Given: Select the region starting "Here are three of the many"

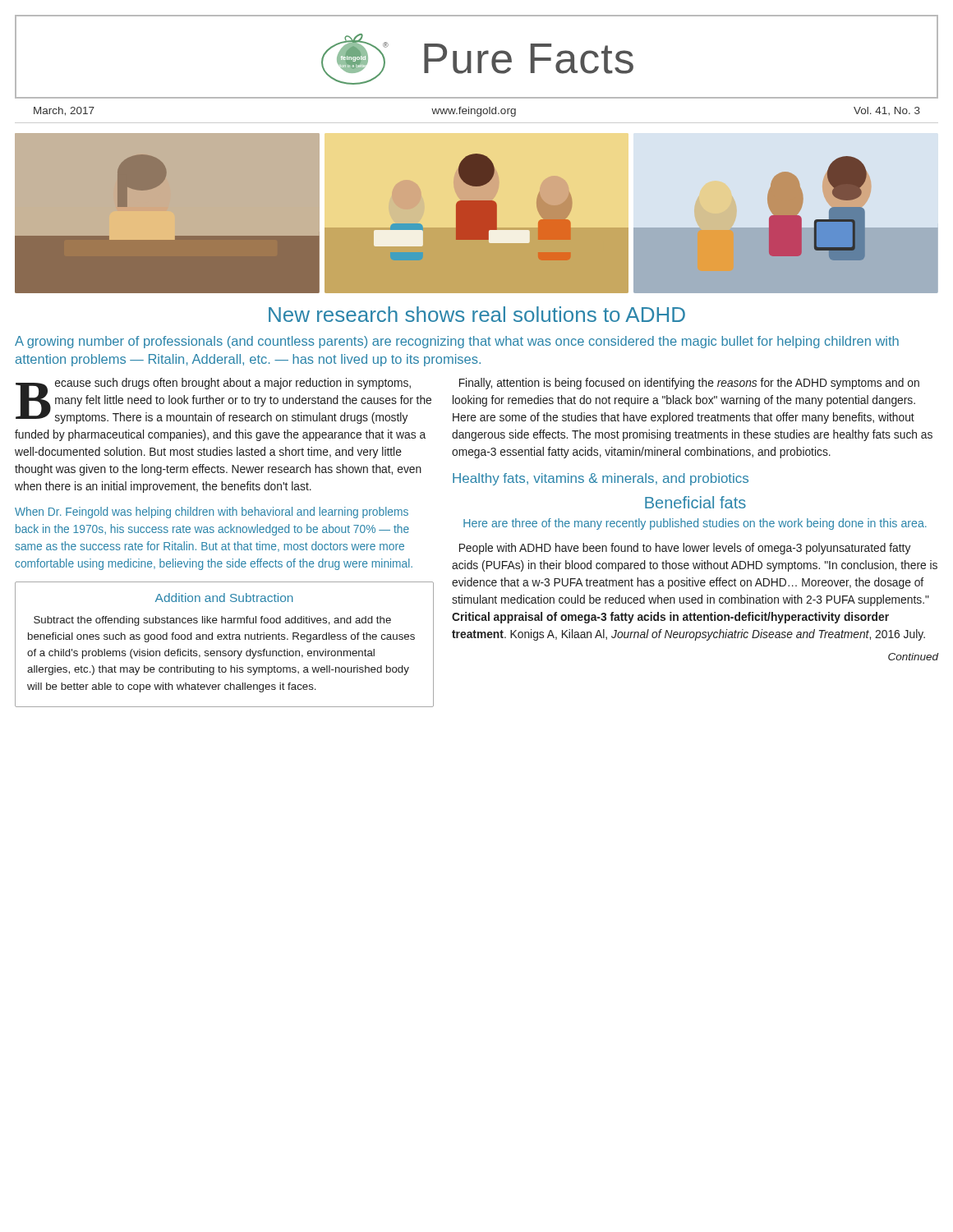Looking at the screenshot, I should tap(695, 523).
